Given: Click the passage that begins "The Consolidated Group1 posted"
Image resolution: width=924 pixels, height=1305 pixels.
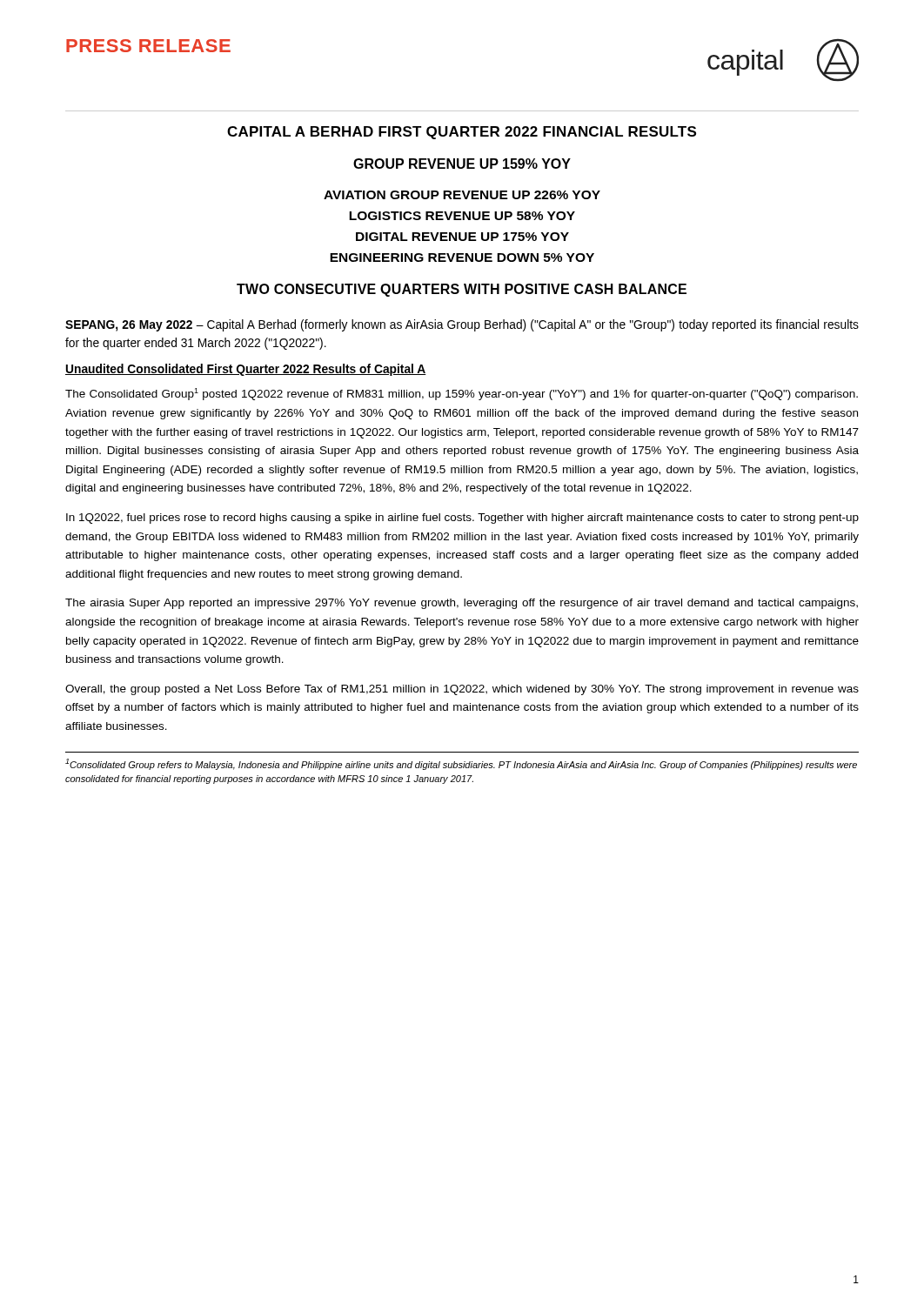Looking at the screenshot, I should tap(462, 440).
